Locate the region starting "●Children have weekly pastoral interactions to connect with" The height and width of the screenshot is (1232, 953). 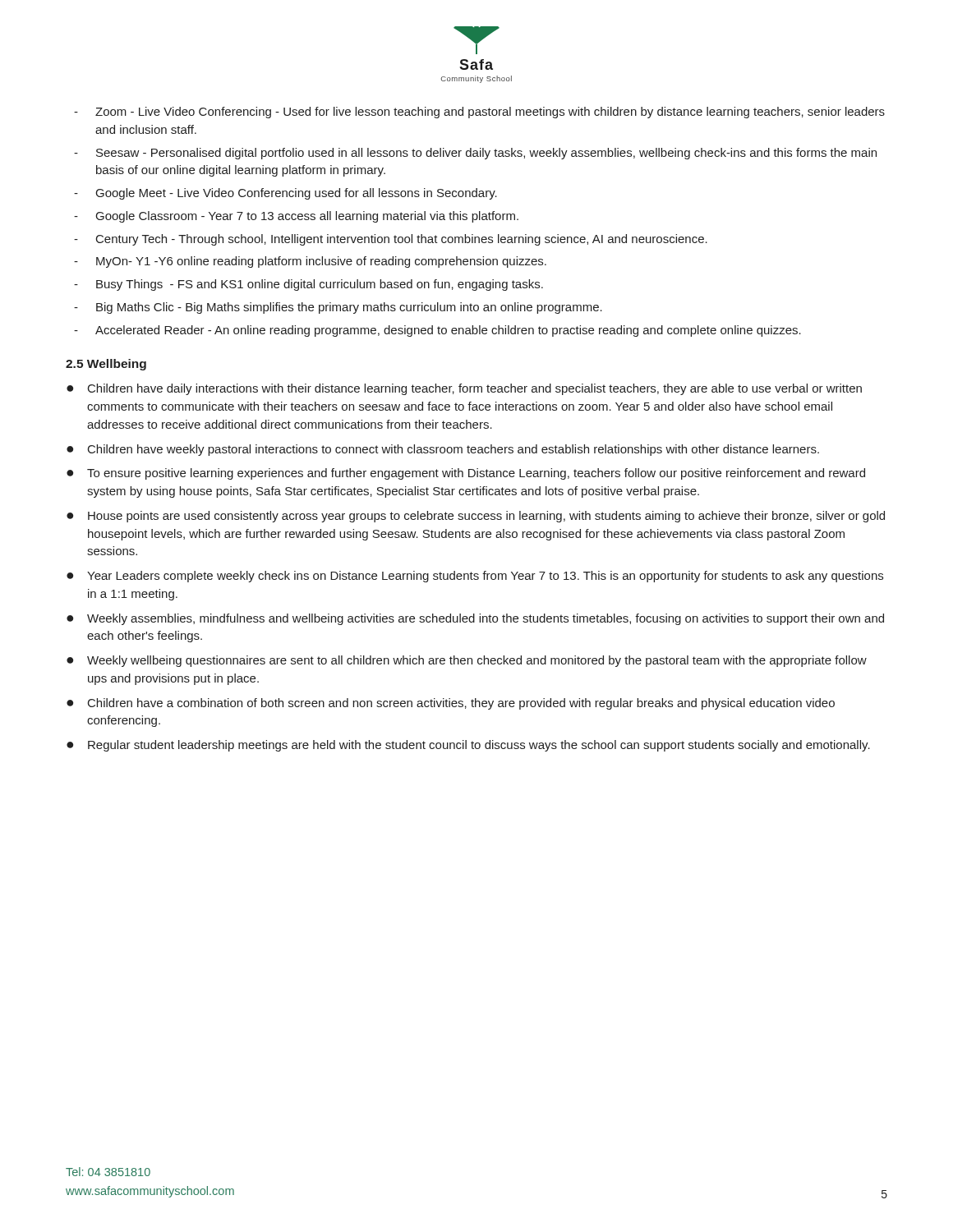[x=476, y=449]
